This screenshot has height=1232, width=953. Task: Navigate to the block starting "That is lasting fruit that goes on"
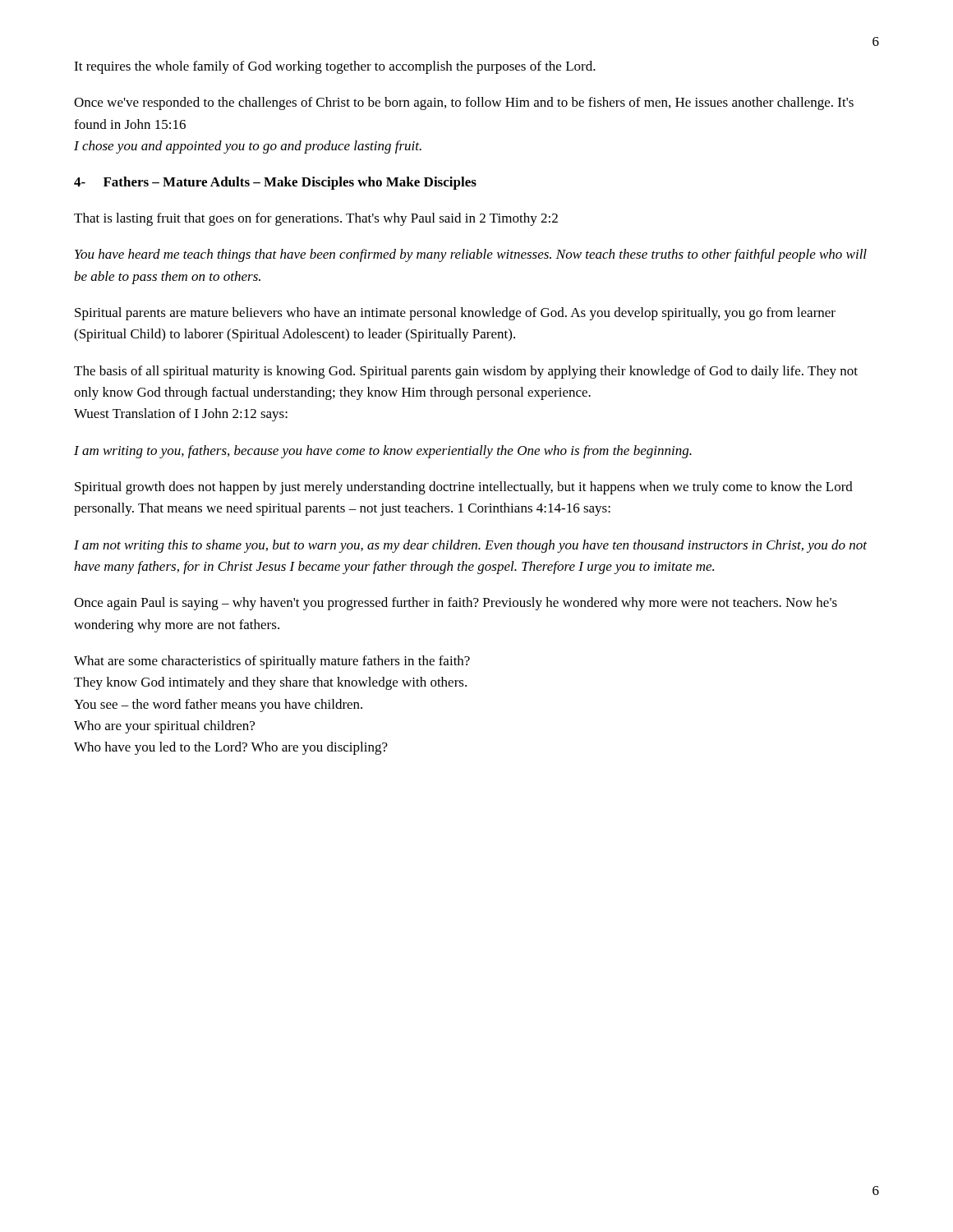click(316, 218)
